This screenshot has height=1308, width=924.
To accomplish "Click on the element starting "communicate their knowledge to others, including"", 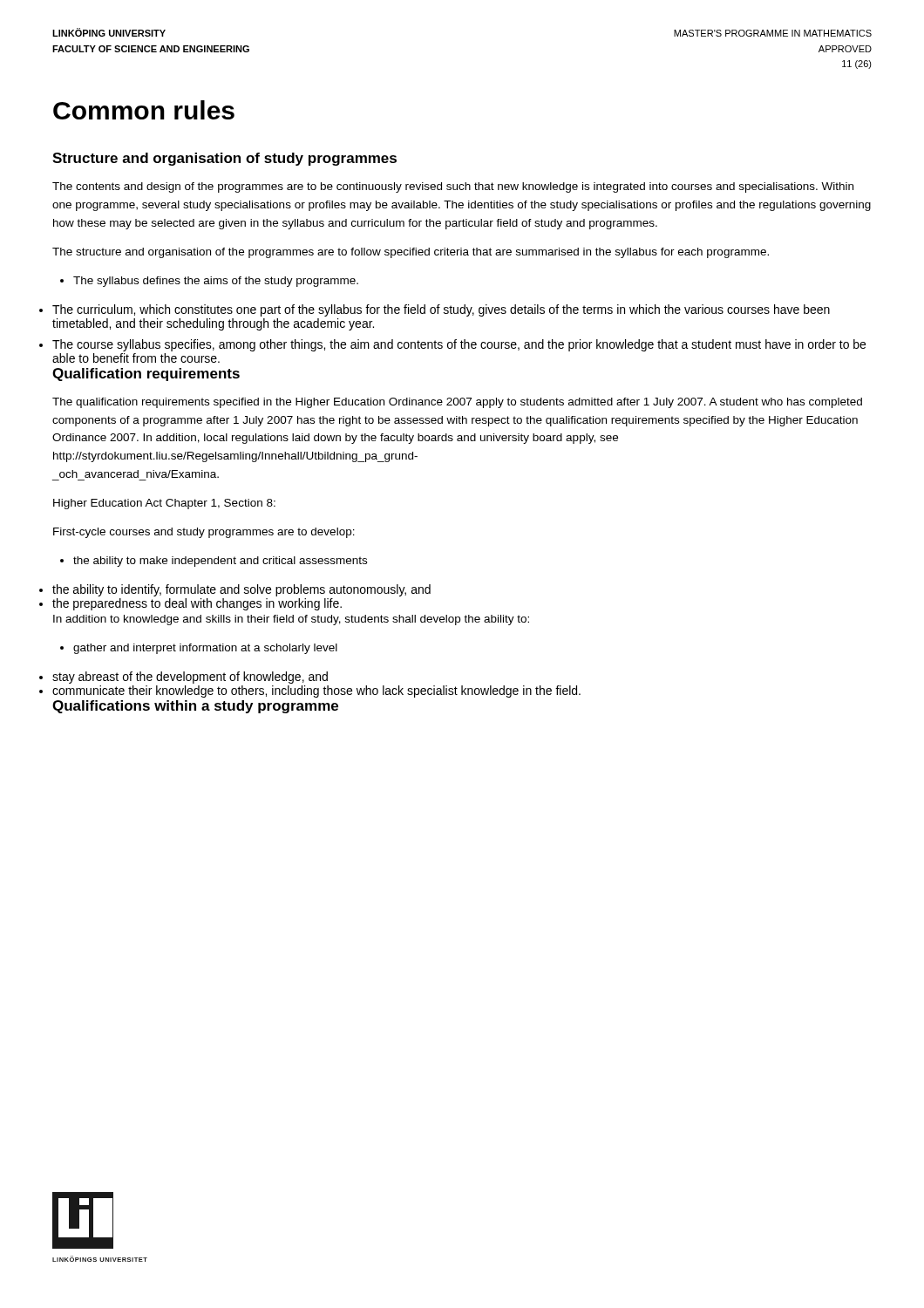I will (x=462, y=690).
